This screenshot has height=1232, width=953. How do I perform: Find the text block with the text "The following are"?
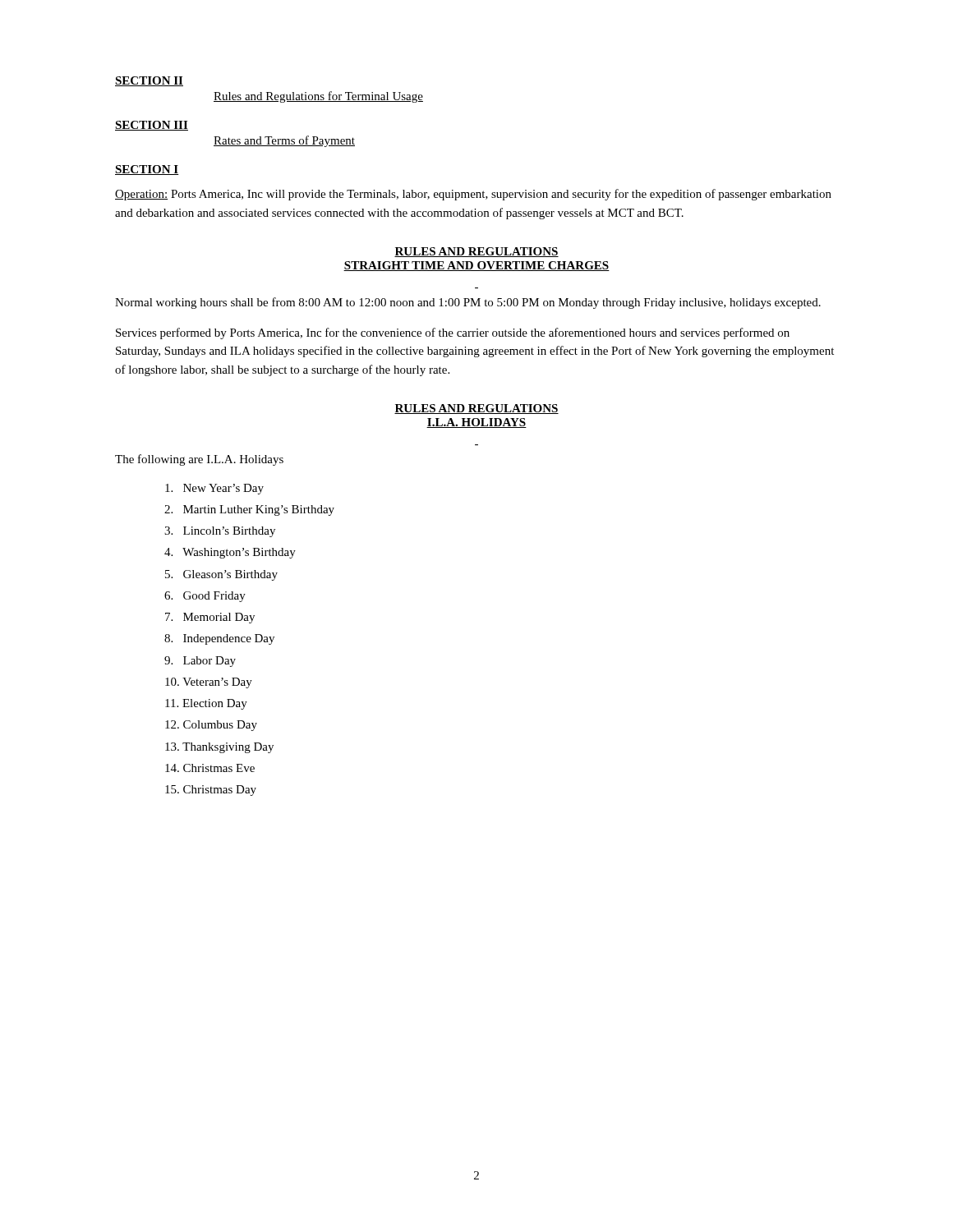point(199,459)
